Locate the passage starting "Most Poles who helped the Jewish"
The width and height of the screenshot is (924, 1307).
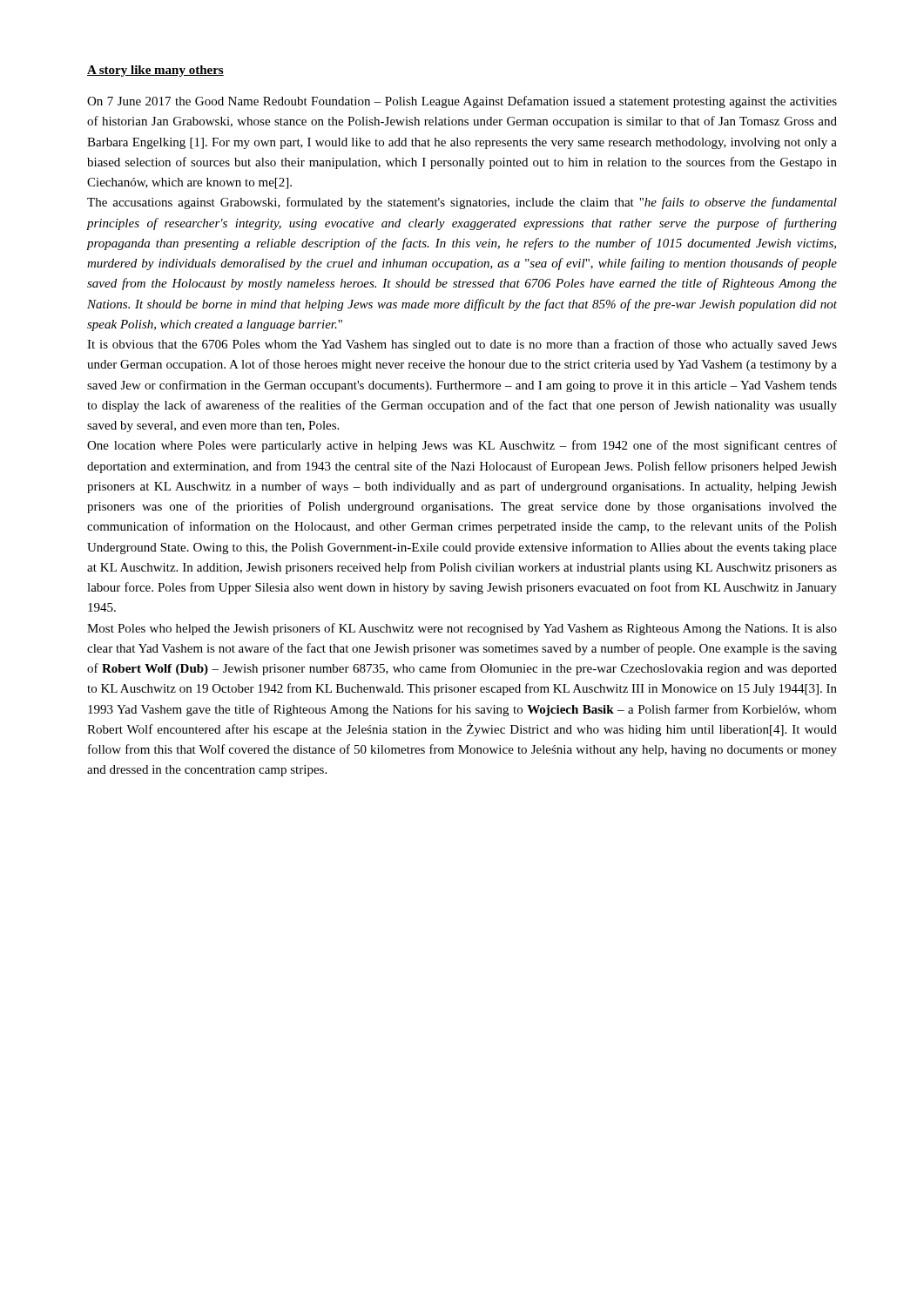(x=462, y=699)
